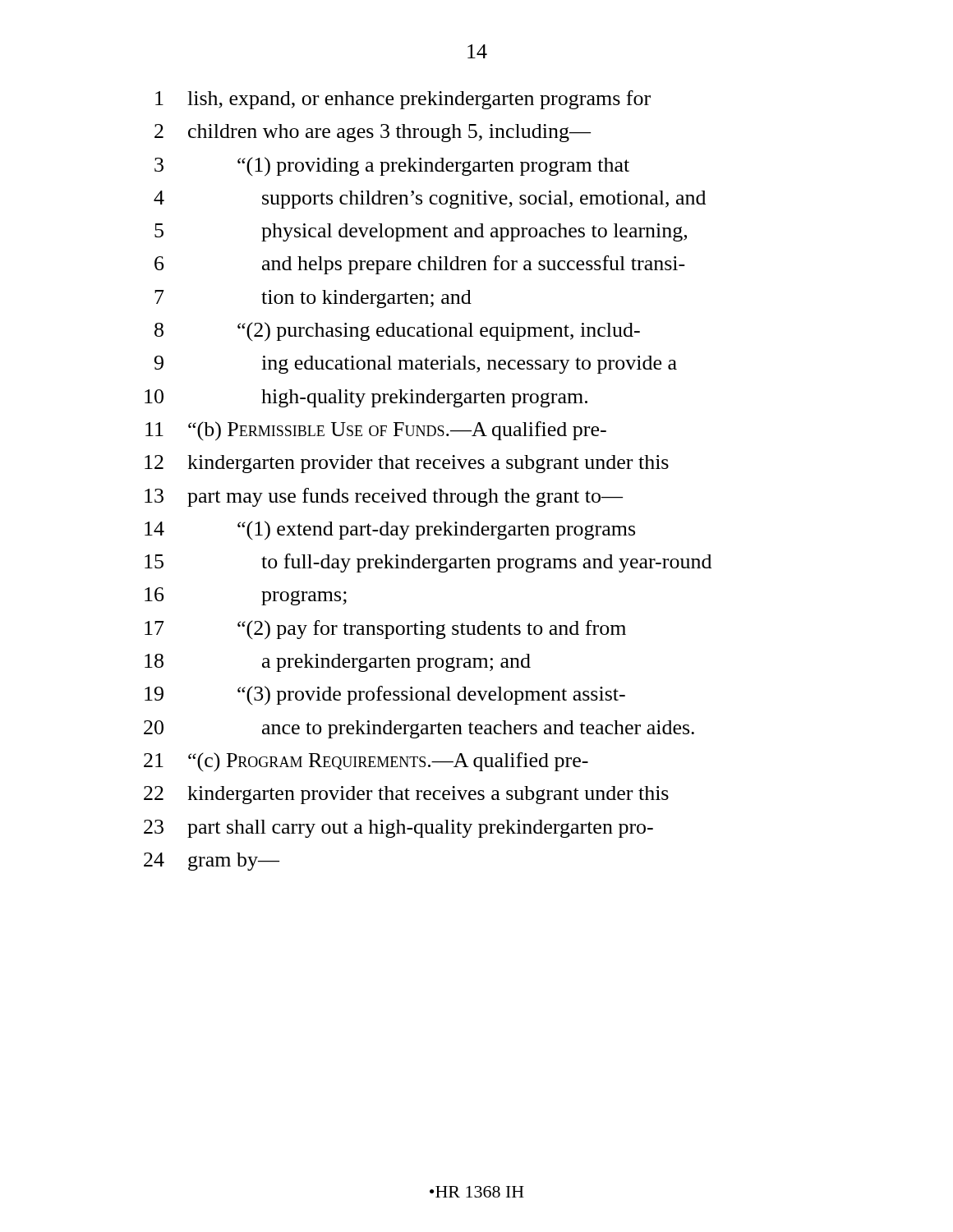The image size is (953, 1232).
Task: Point to the block beginning "5 physical development"
Action: click(488, 231)
